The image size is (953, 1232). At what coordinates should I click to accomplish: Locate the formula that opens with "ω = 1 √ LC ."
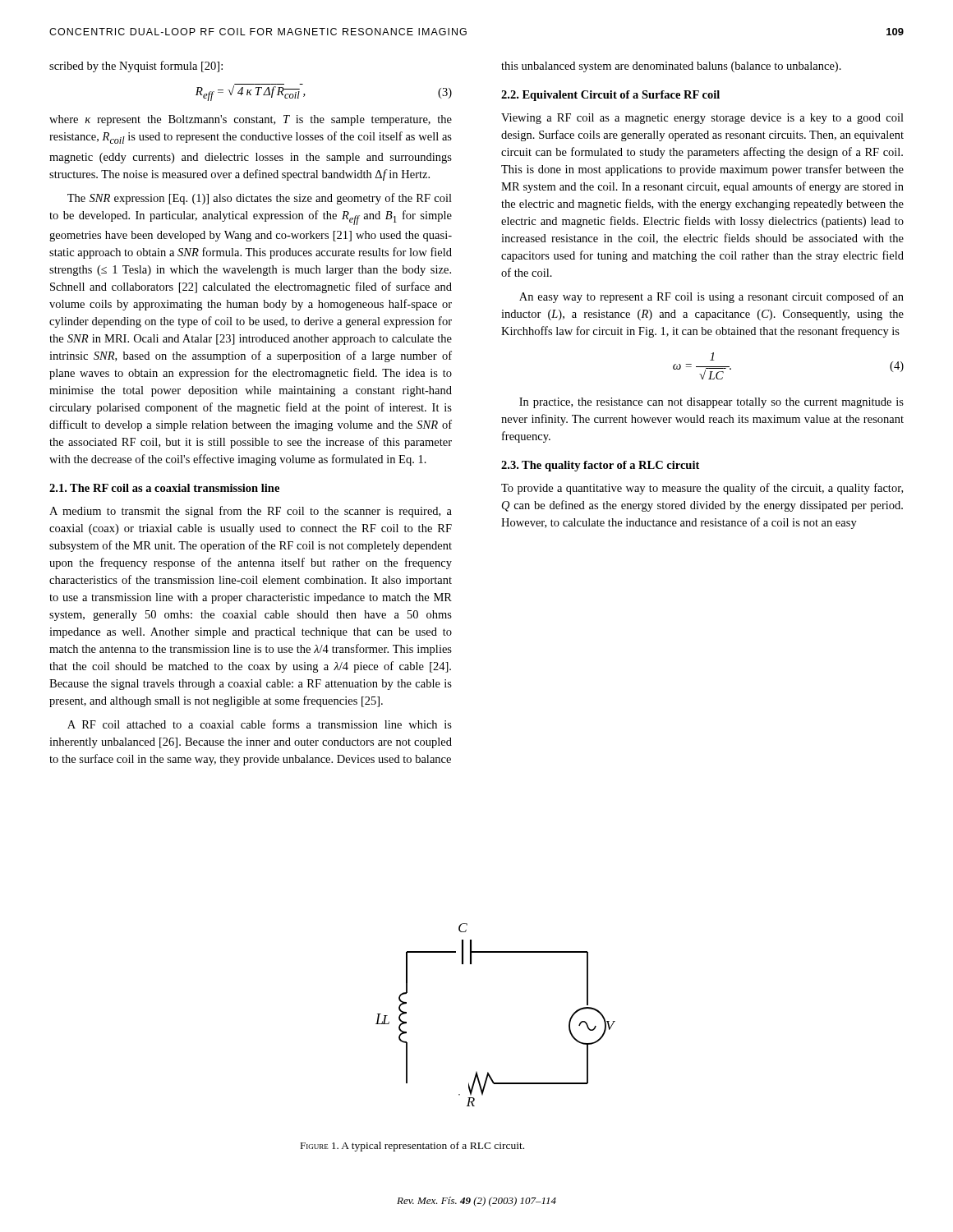714,367
